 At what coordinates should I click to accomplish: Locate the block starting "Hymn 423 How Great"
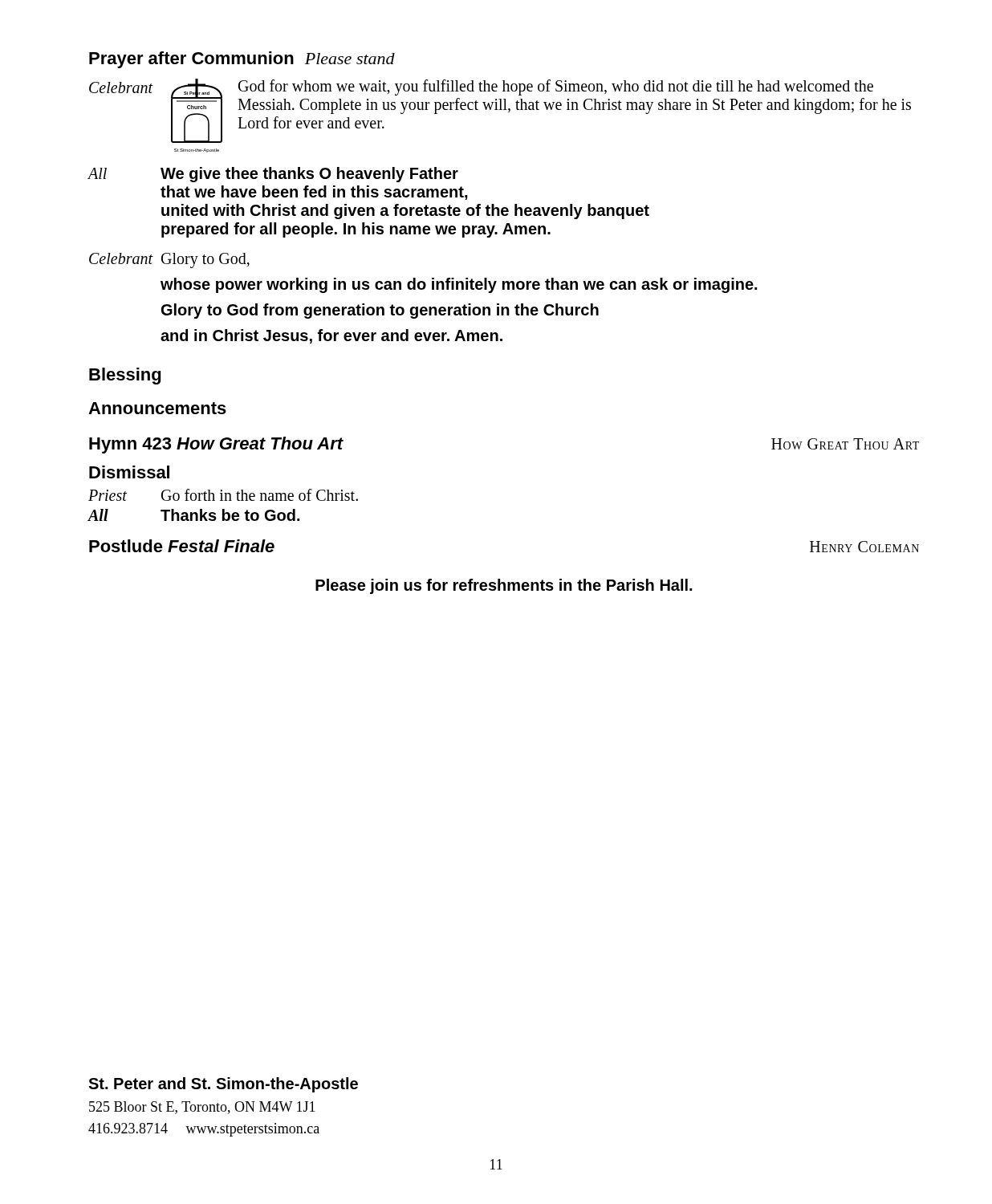point(208,445)
